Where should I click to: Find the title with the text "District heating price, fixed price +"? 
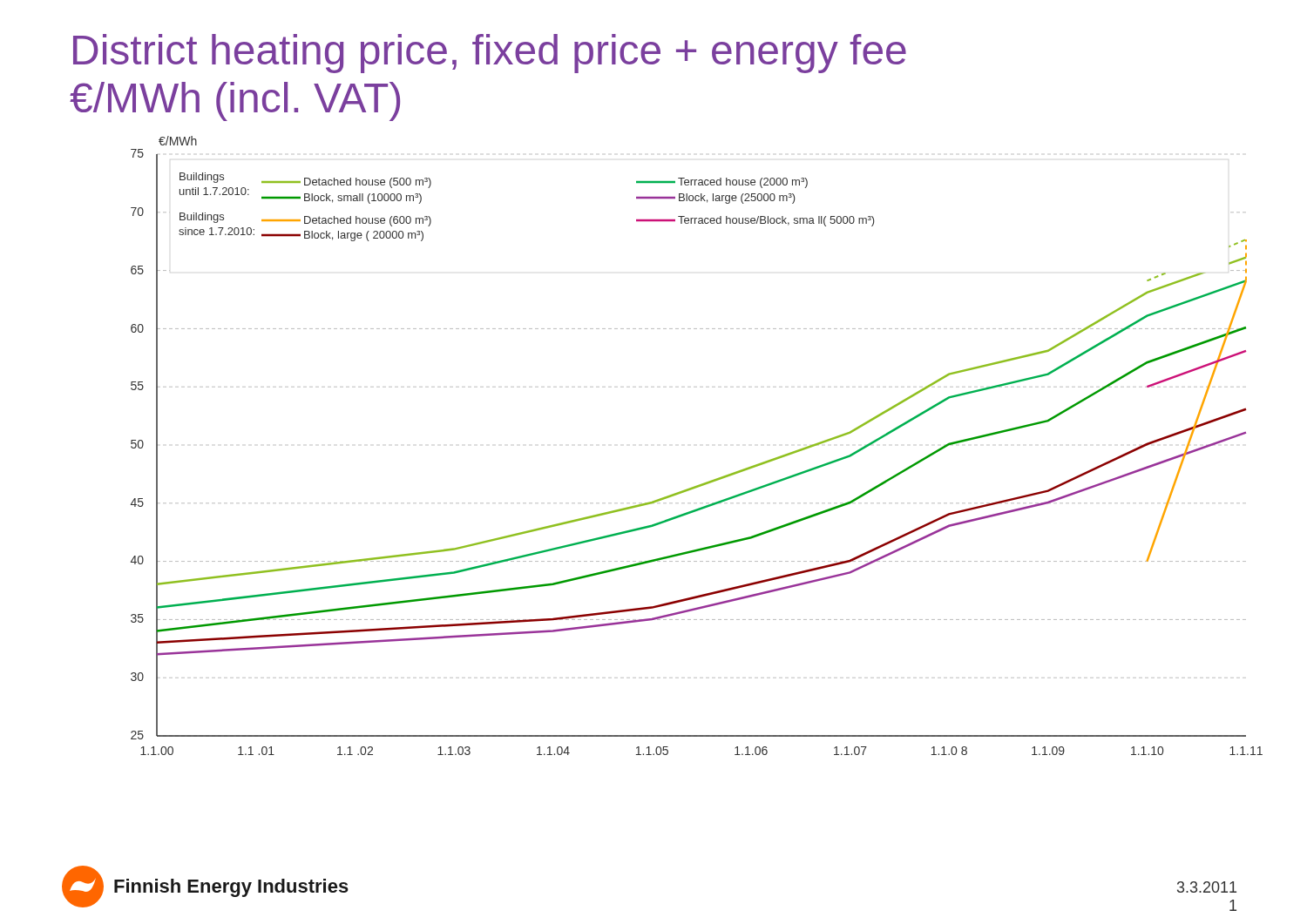(489, 74)
